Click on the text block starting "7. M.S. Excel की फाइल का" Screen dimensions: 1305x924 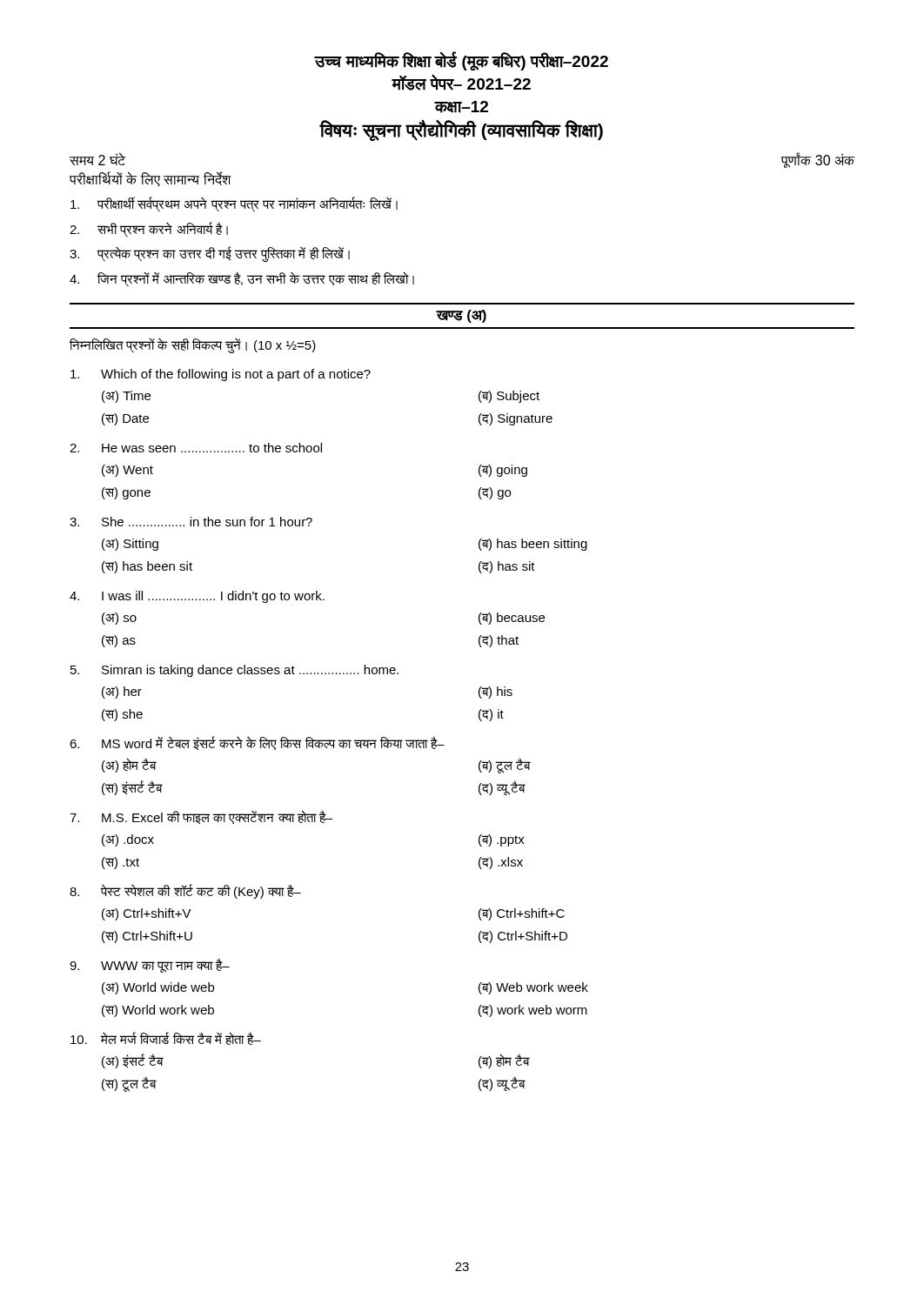[201, 817]
